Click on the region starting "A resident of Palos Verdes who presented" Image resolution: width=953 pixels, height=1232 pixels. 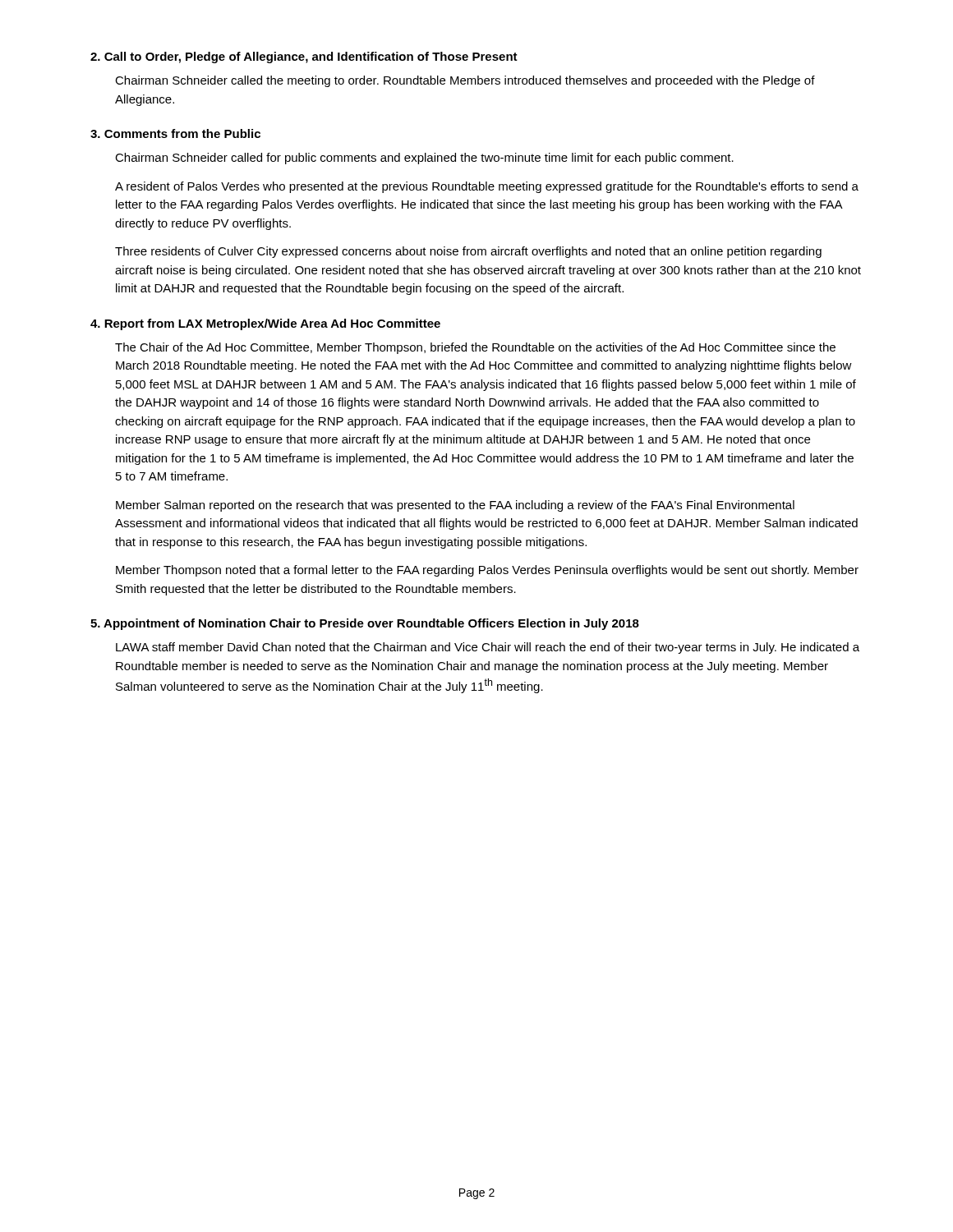coord(487,204)
